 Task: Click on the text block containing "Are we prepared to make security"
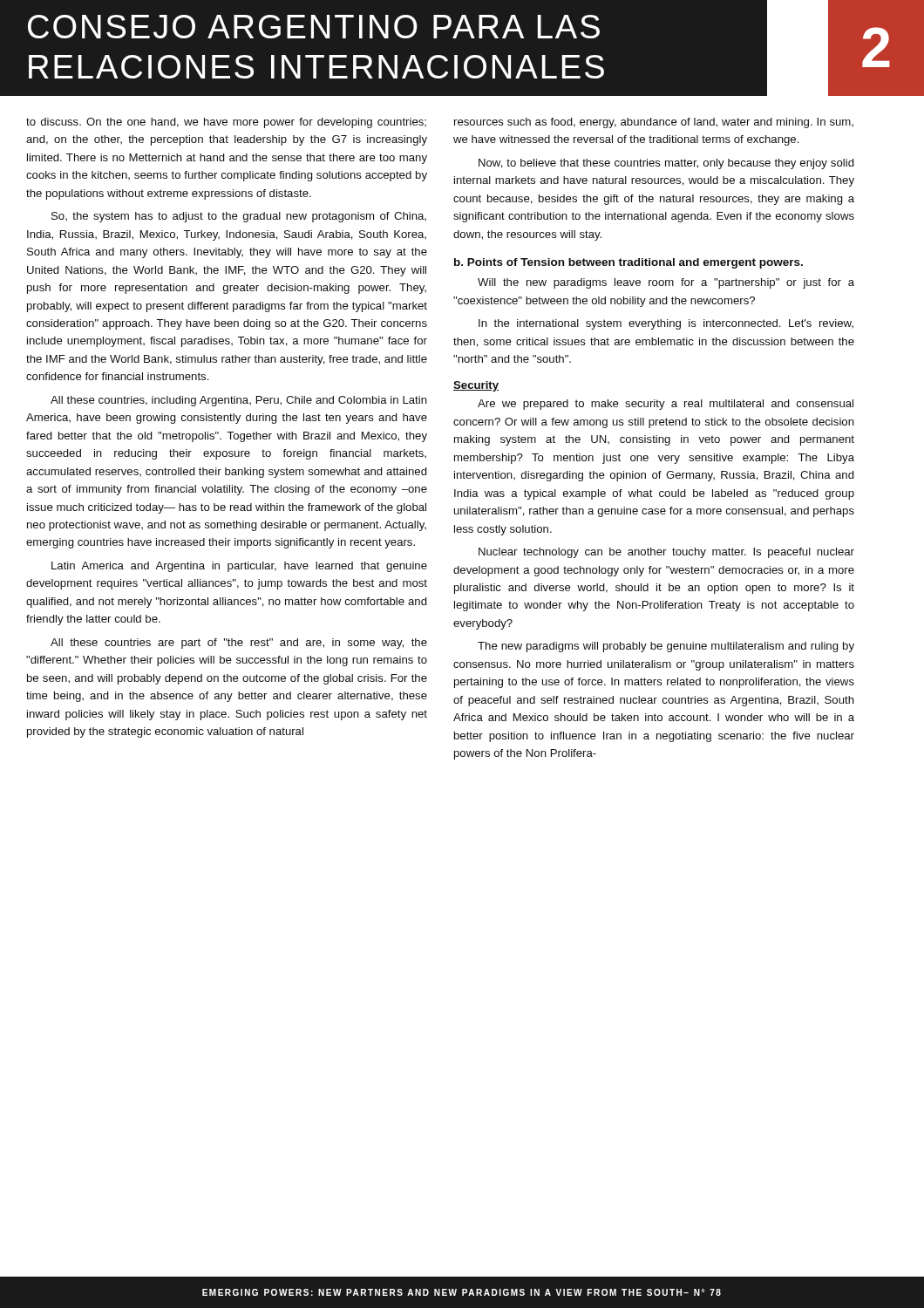(654, 579)
